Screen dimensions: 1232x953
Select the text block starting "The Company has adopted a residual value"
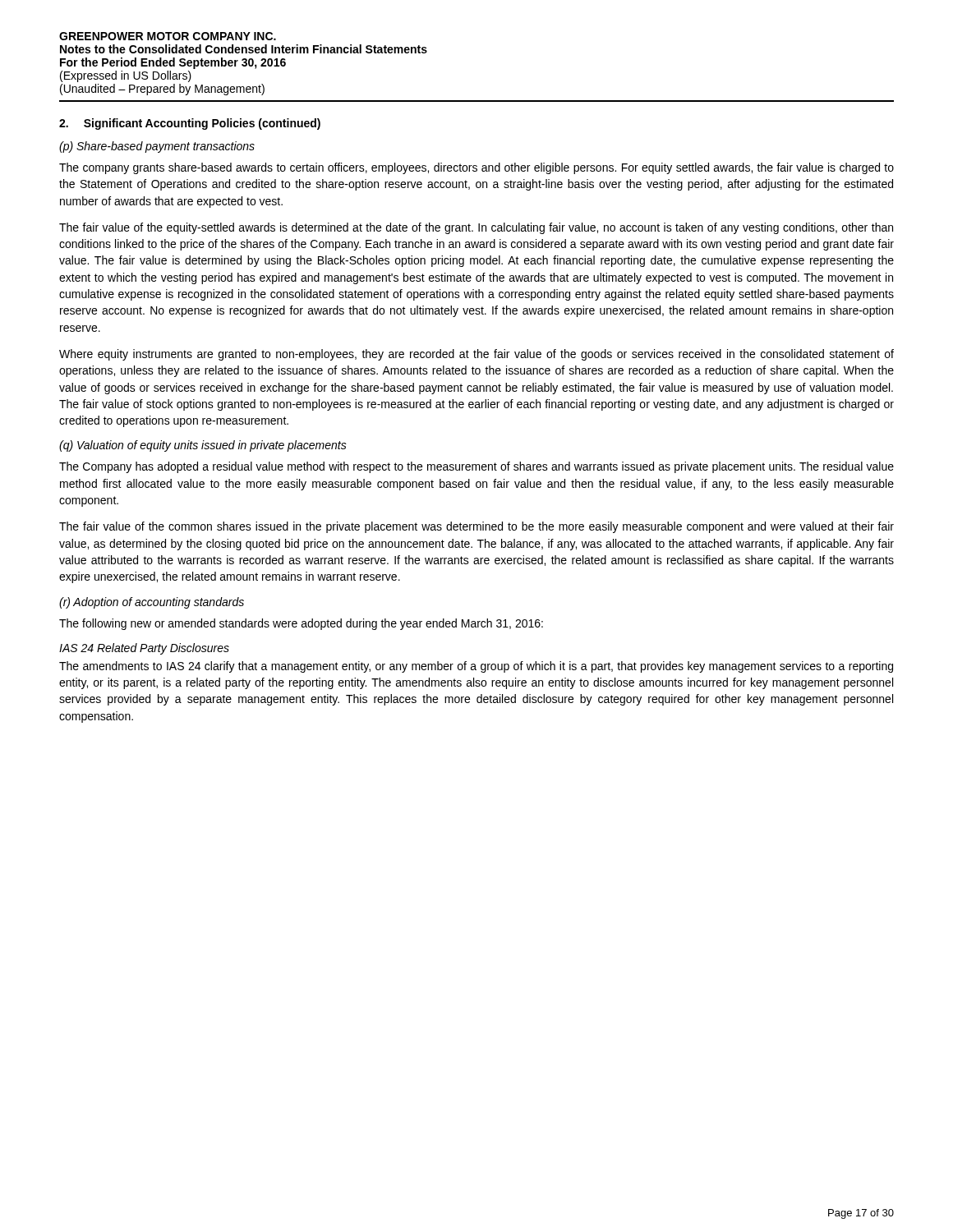pyautogui.click(x=476, y=484)
